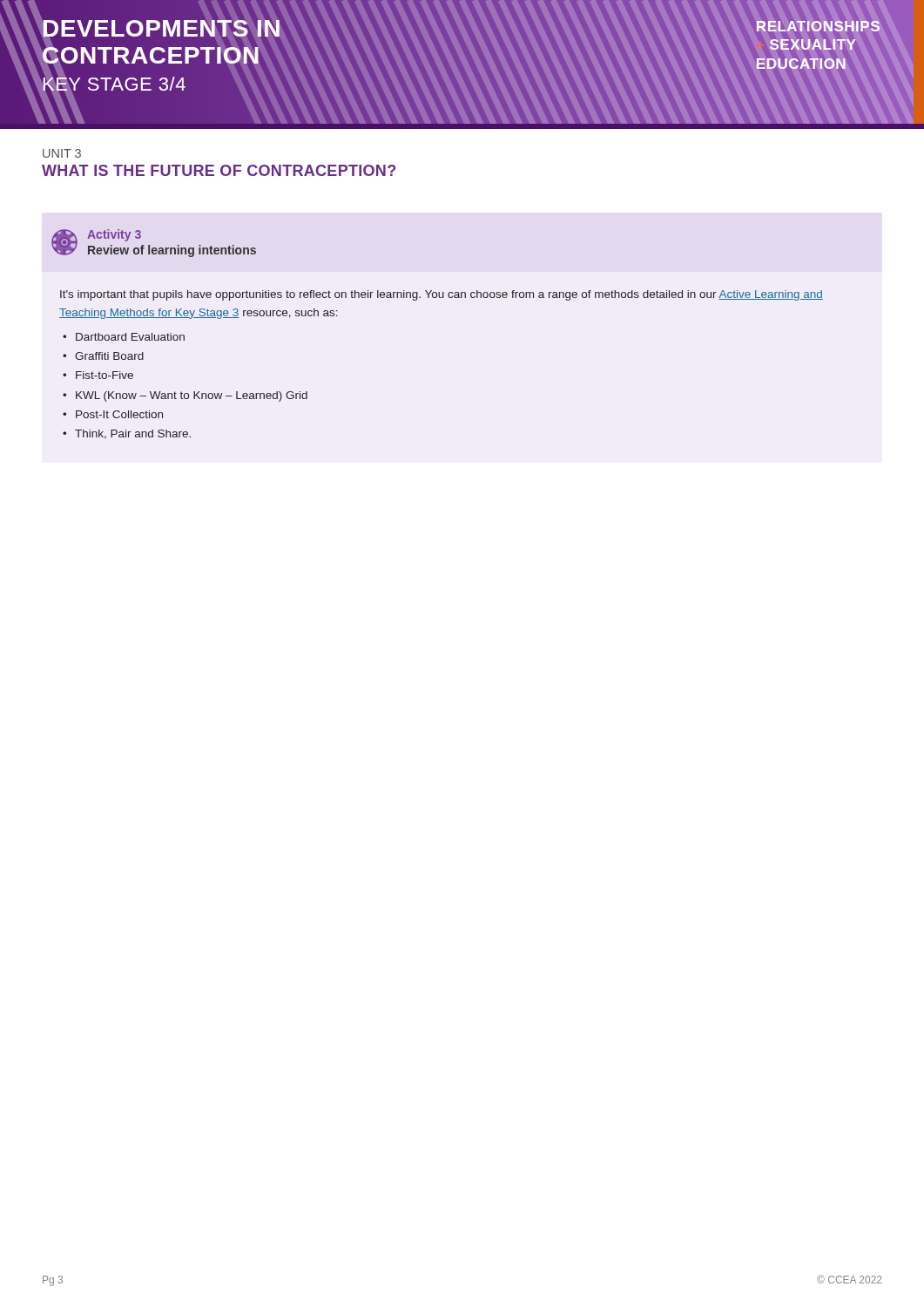Image resolution: width=924 pixels, height=1307 pixels.
Task: Find the block starting "• Fist-to-Five"
Action: tap(98, 376)
